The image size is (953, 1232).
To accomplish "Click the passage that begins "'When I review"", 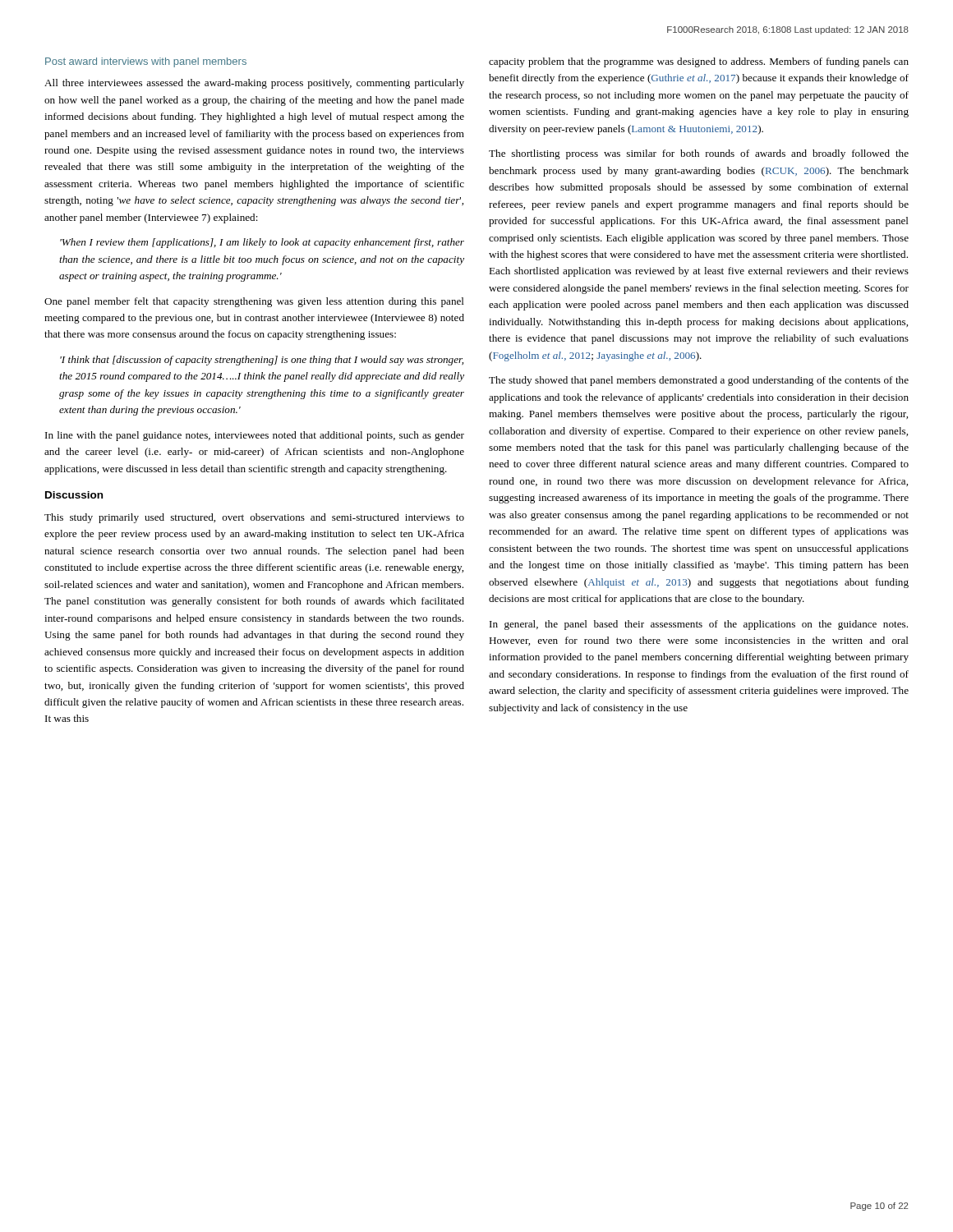I will click(262, 259).
